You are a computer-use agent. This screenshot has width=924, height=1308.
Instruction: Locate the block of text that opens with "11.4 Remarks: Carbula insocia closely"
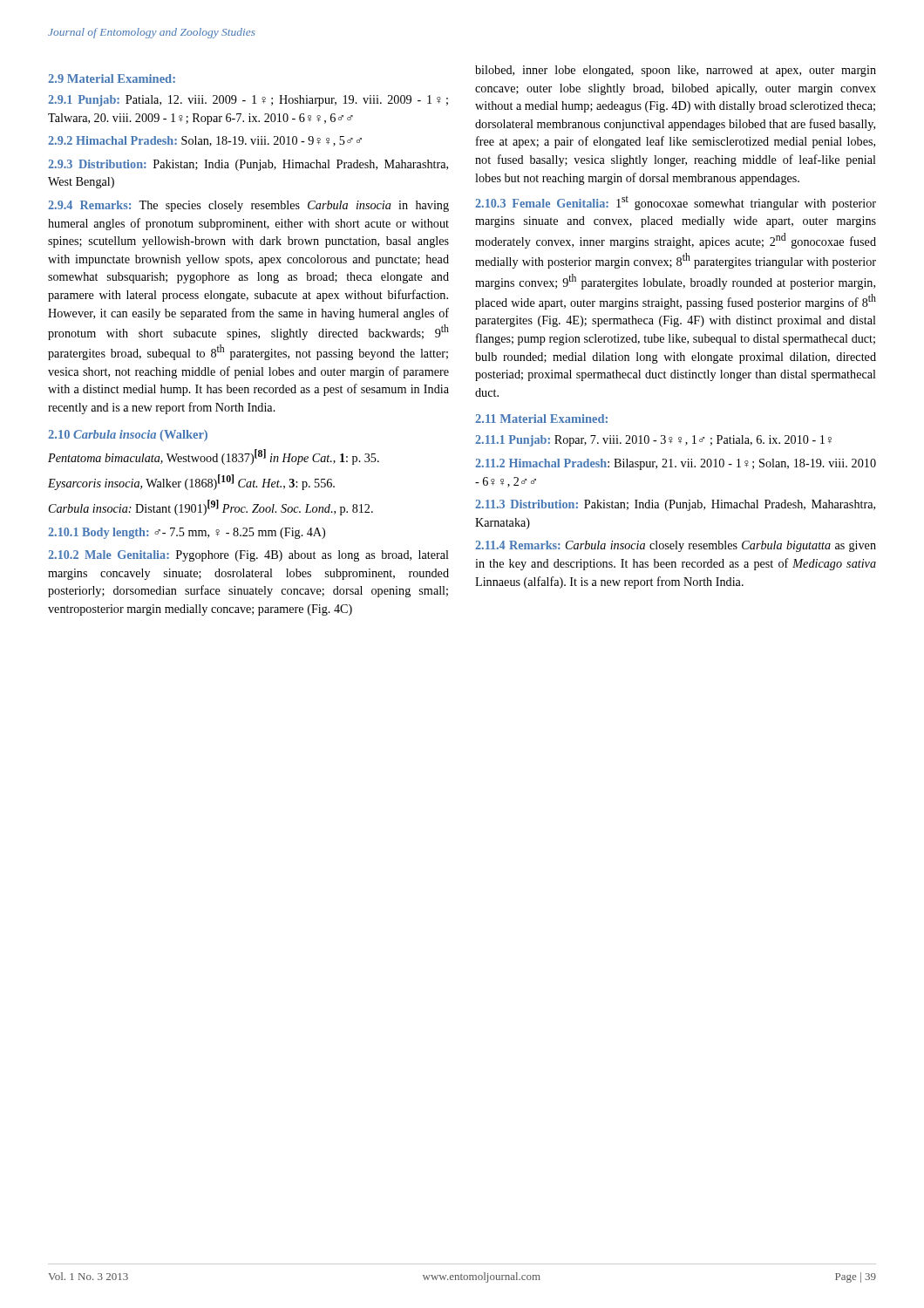click(676, 563)
